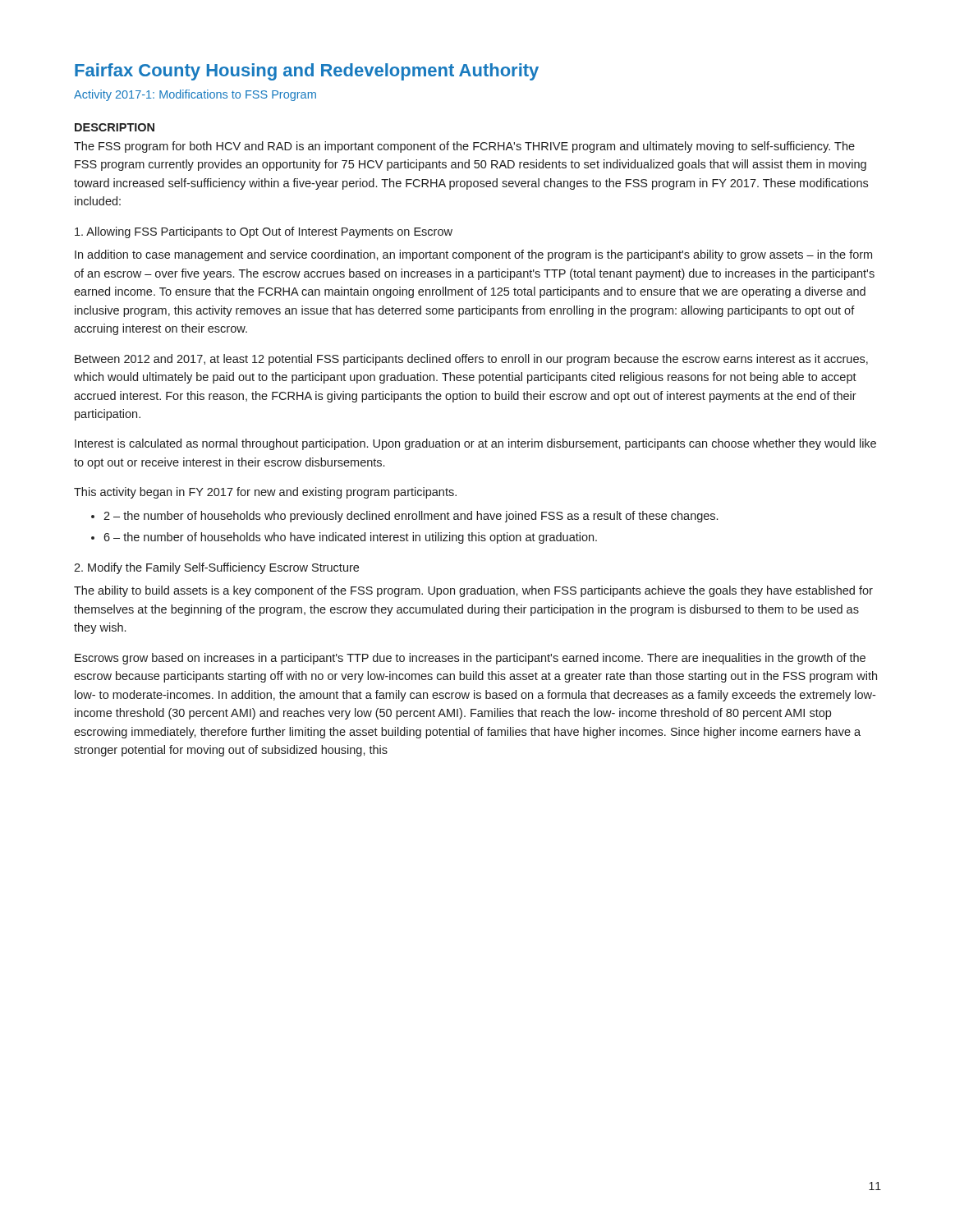Navigate to the element starting "Activity 2017-1: Modifications"
Viewport: 955px width, 1232px height.
[195, 95]
